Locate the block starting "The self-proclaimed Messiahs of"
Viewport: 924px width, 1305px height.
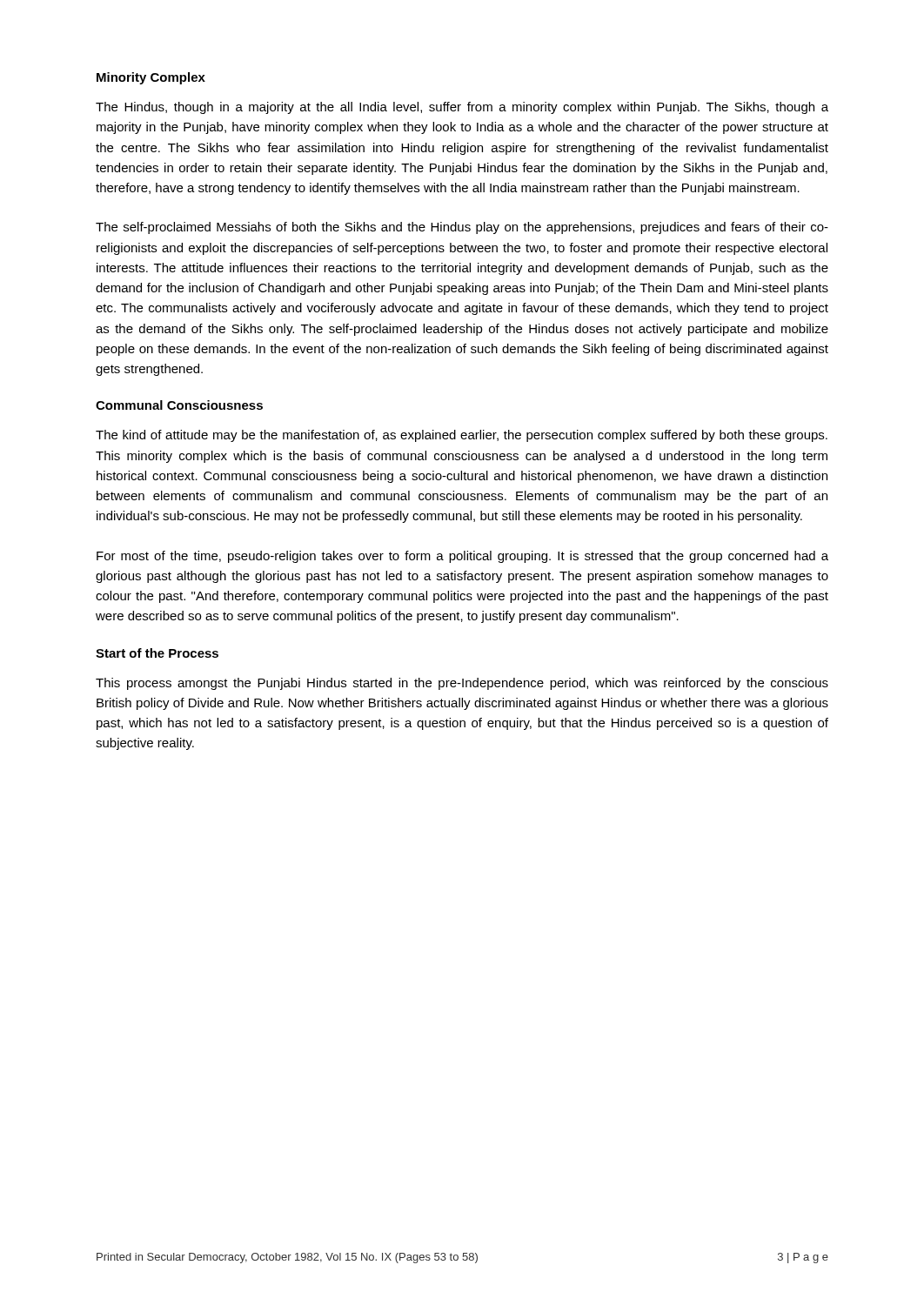click(x=462, y=298)
